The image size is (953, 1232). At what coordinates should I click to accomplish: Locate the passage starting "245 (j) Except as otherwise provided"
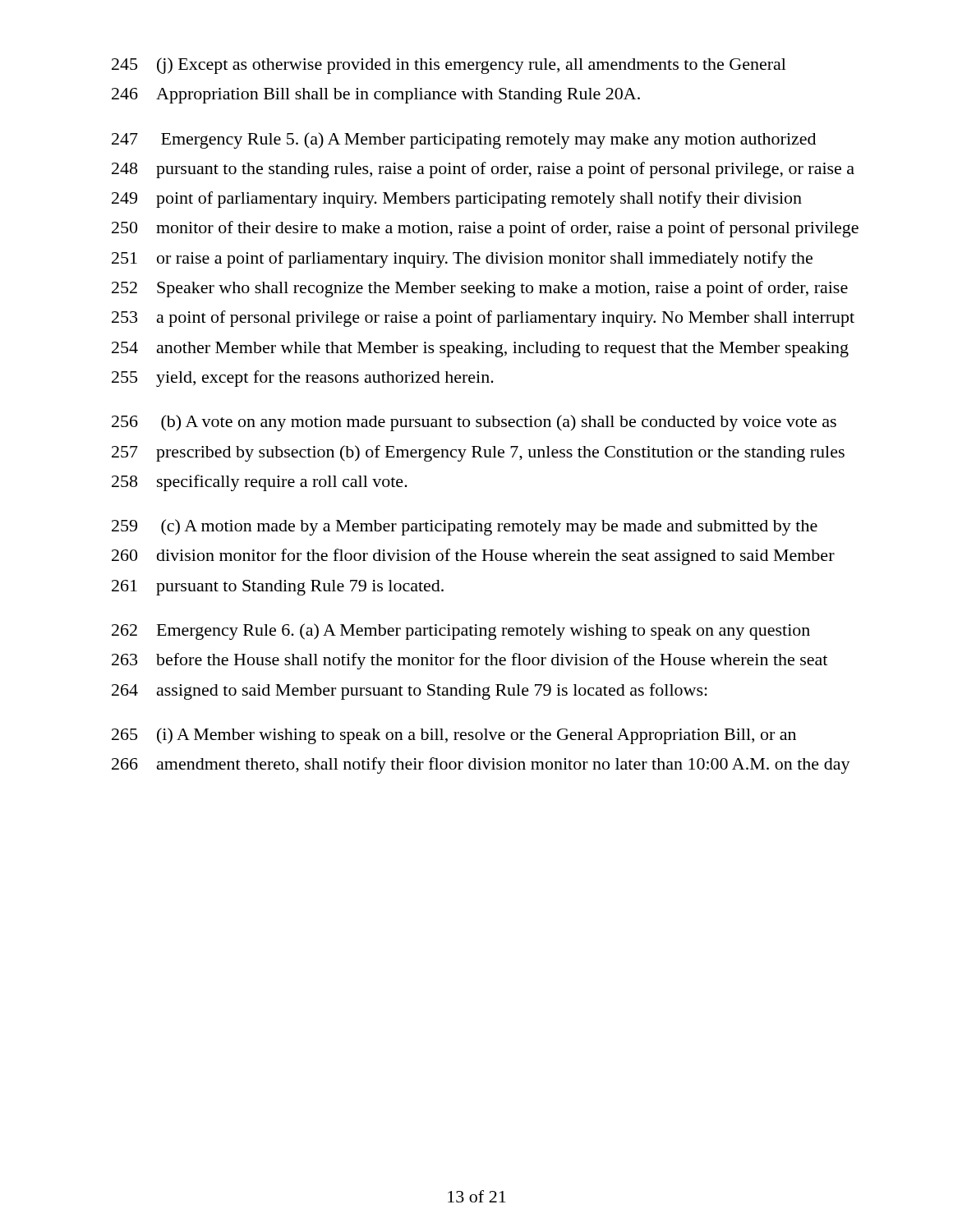click(x=476, y=64)
